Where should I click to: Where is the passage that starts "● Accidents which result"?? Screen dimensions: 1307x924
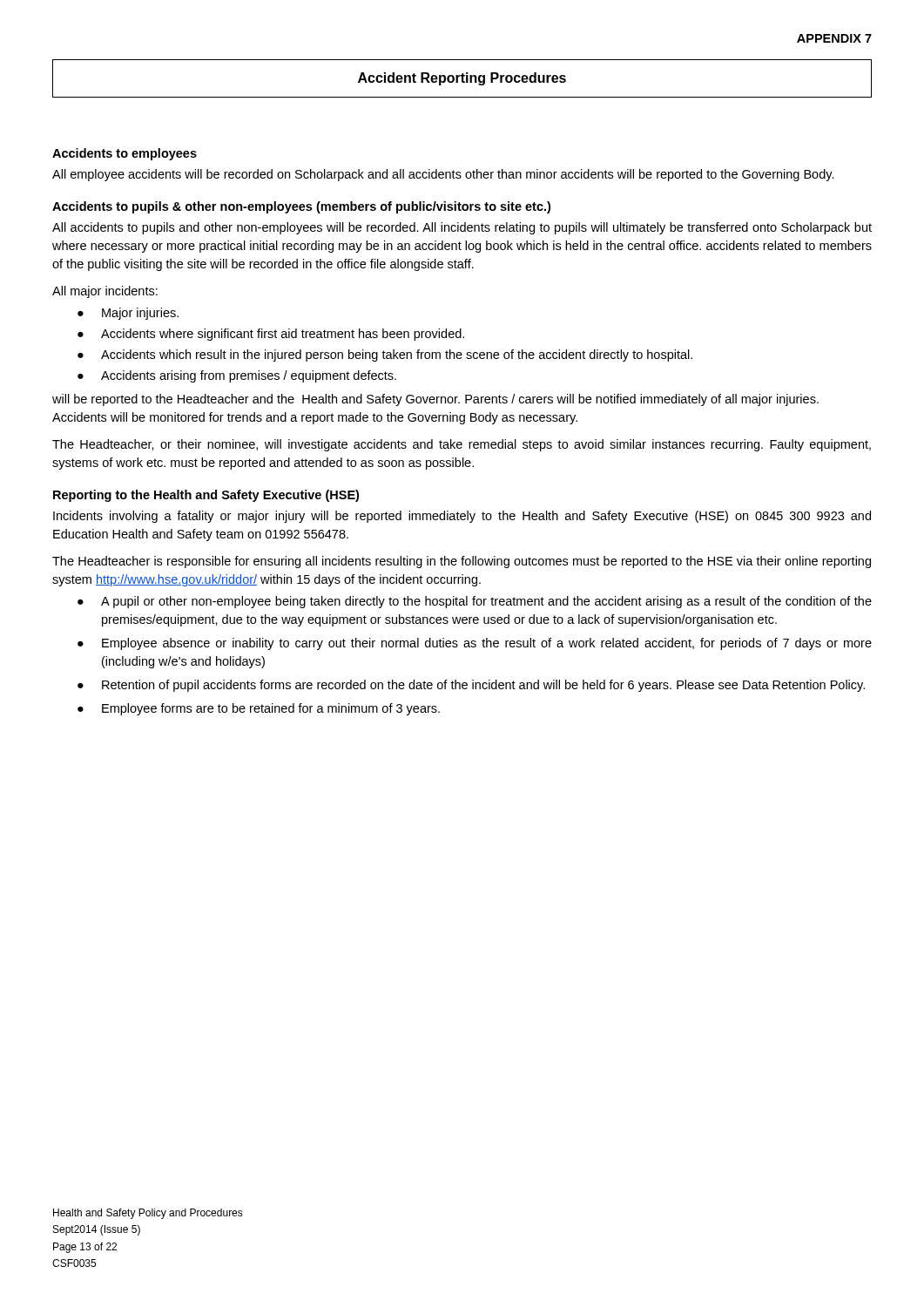click(x=474, y=355)
